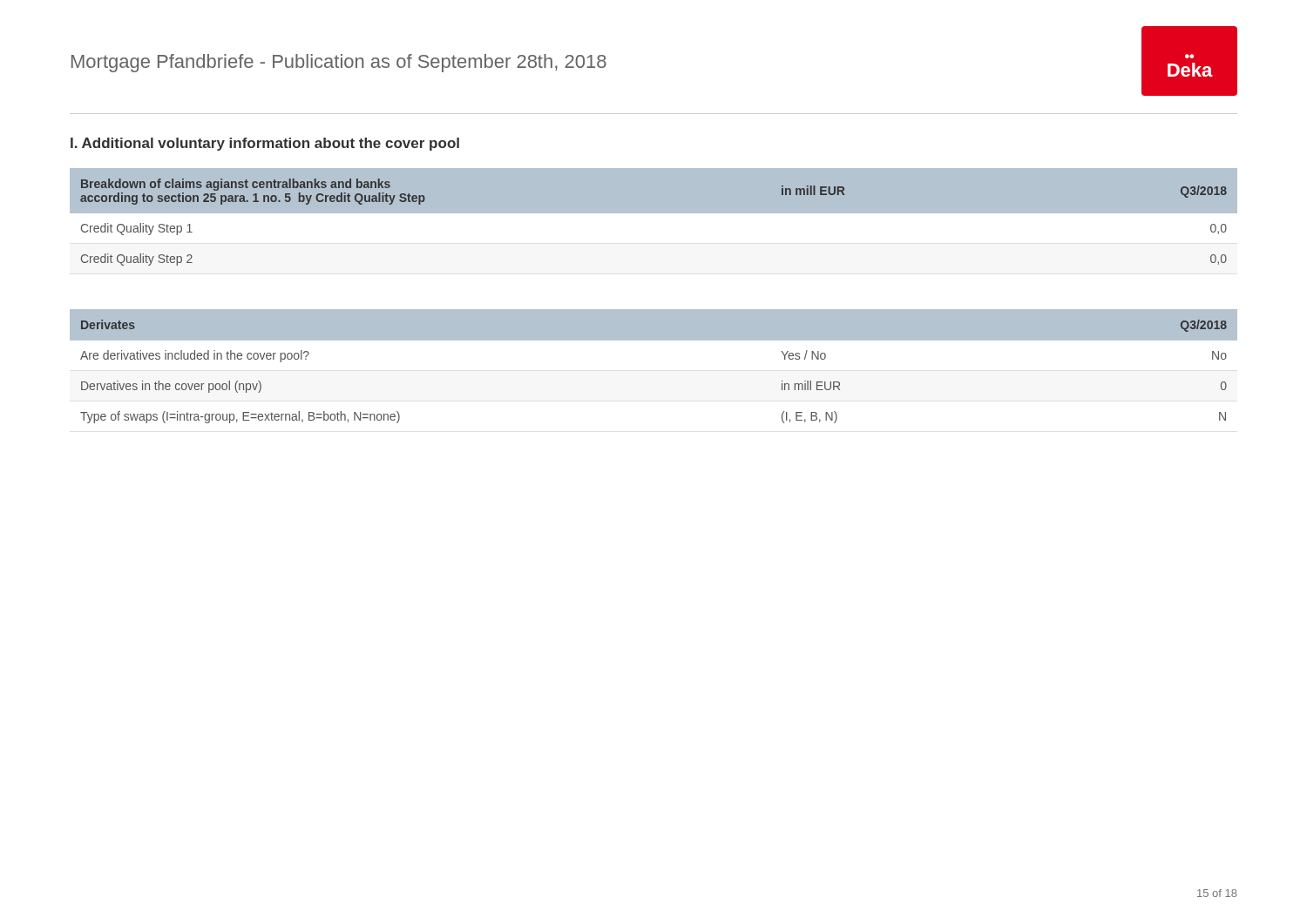Screen dimensions: 924x1307
Task: Select a logo
Action: [x=1189, y=61]
